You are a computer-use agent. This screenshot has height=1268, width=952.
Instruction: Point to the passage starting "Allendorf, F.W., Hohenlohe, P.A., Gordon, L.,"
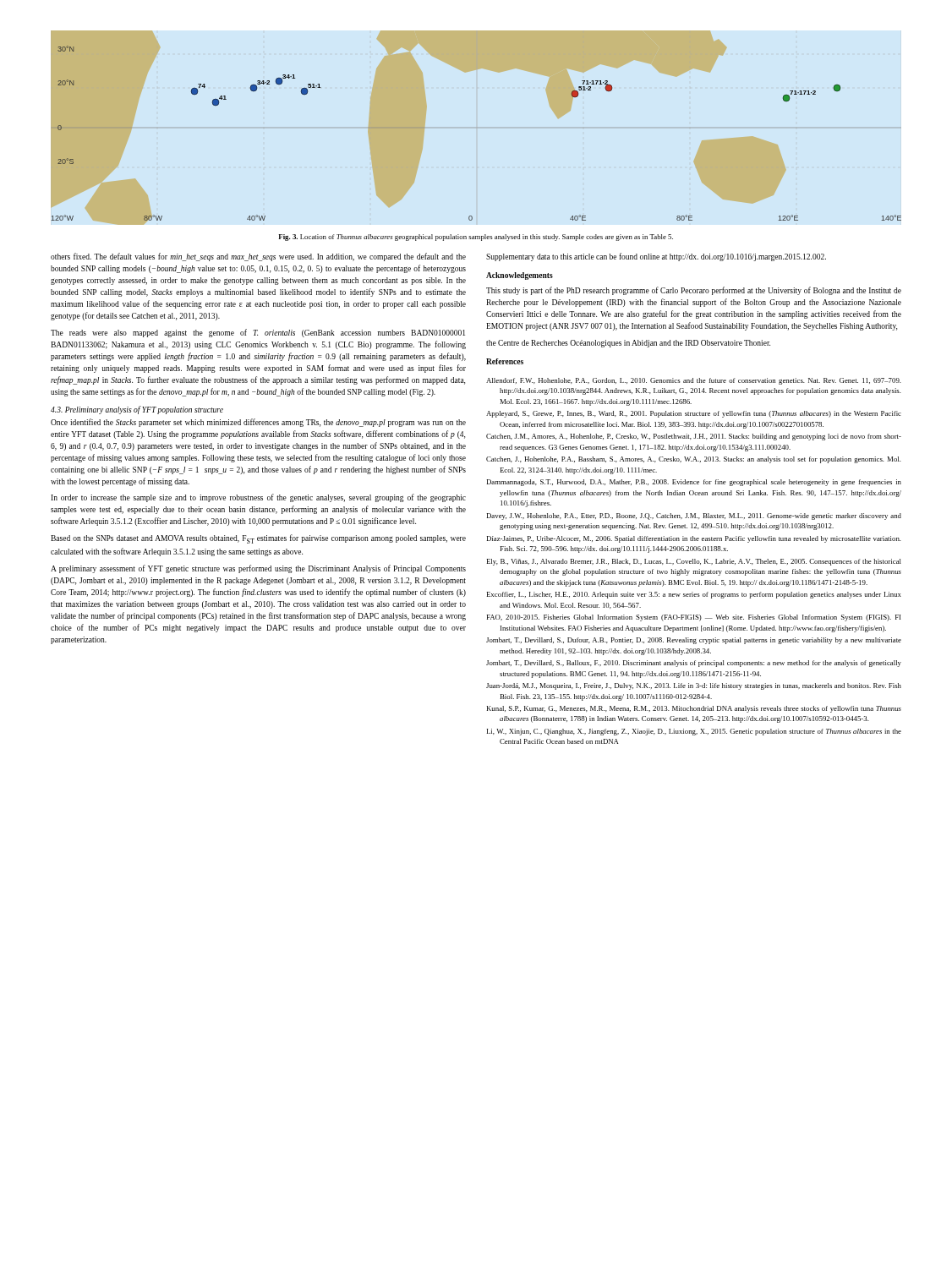(694, 391)
